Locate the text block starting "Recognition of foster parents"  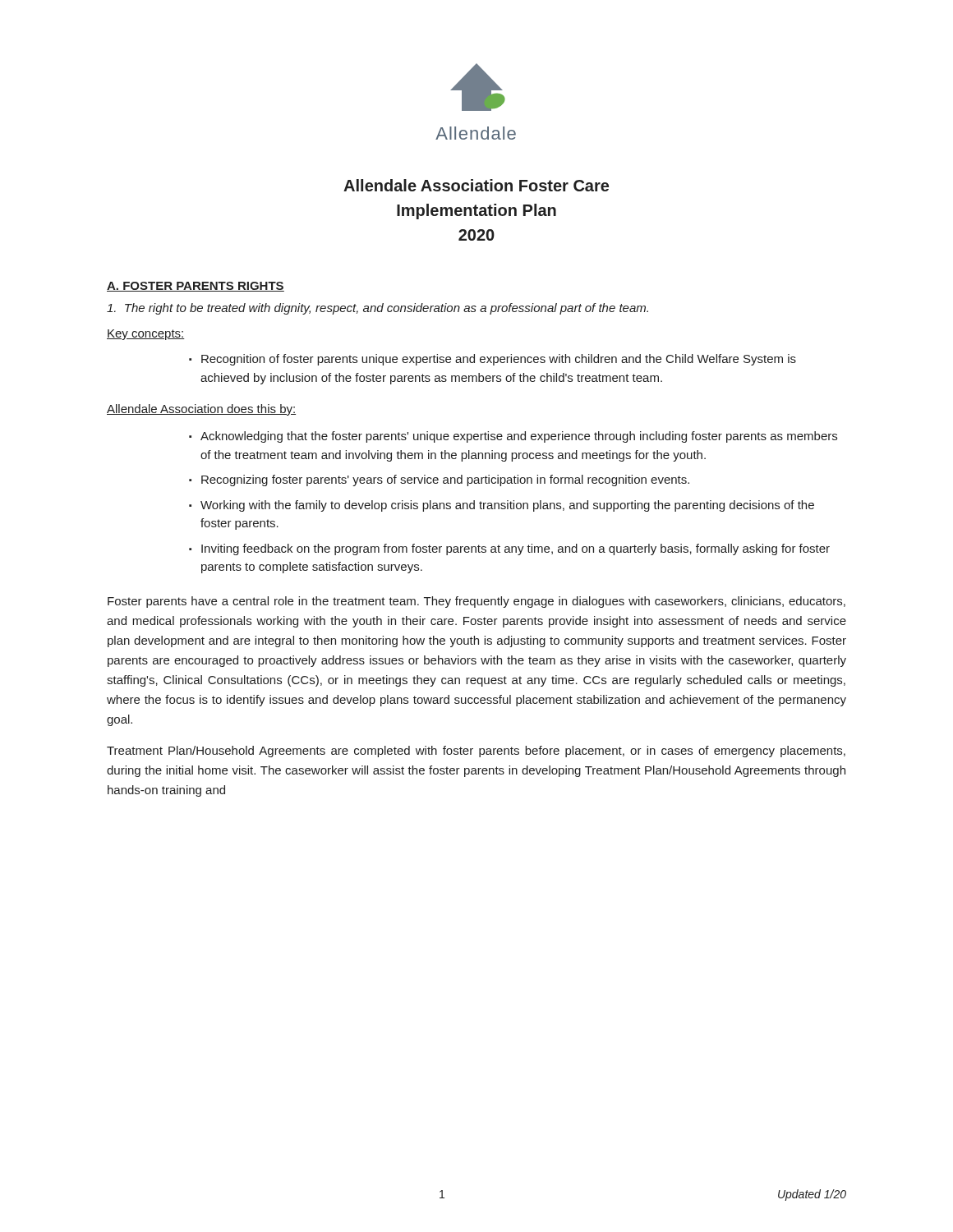(x=498, y=368)
